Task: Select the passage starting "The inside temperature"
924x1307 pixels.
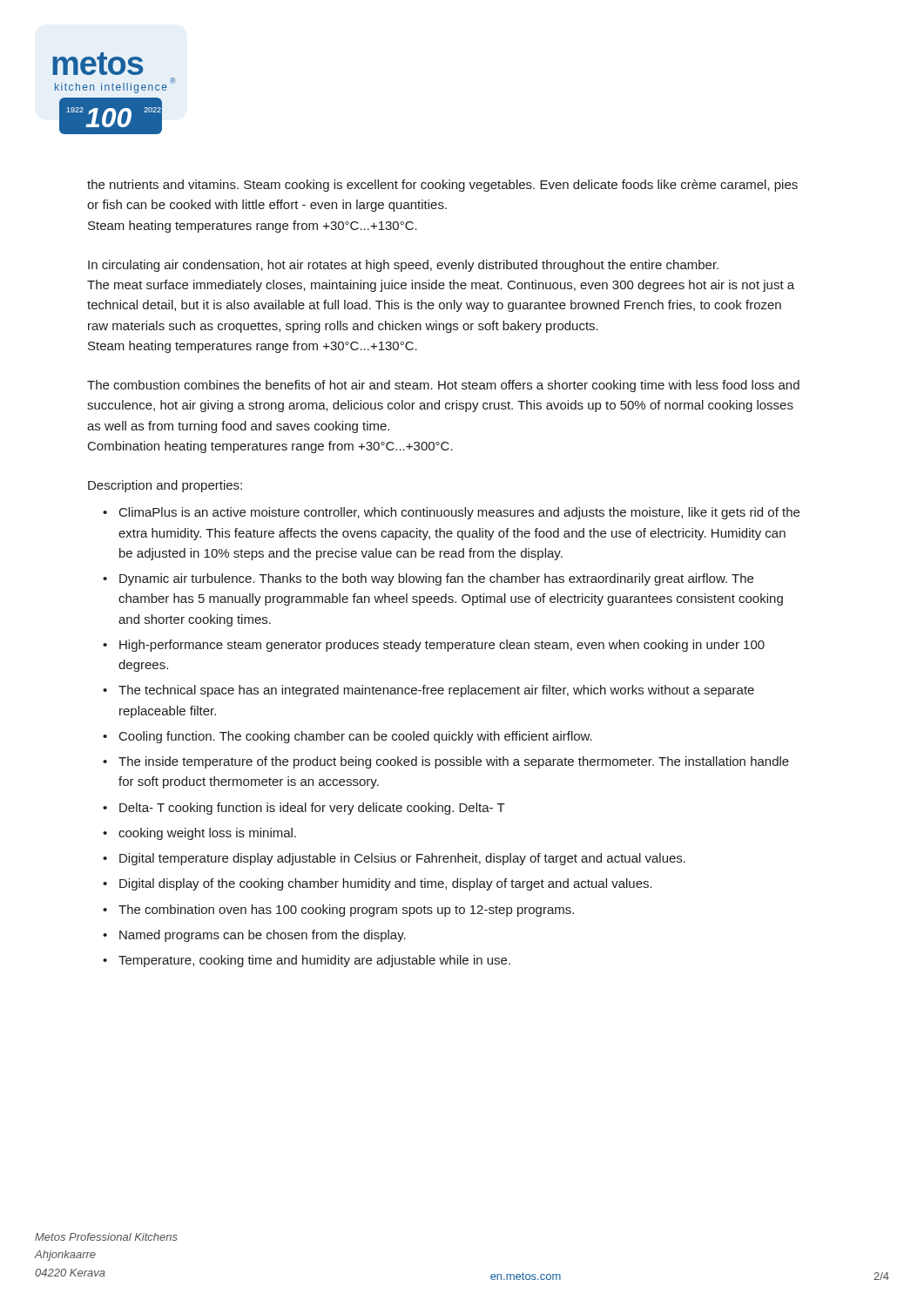Action: [x=454, y=771]
